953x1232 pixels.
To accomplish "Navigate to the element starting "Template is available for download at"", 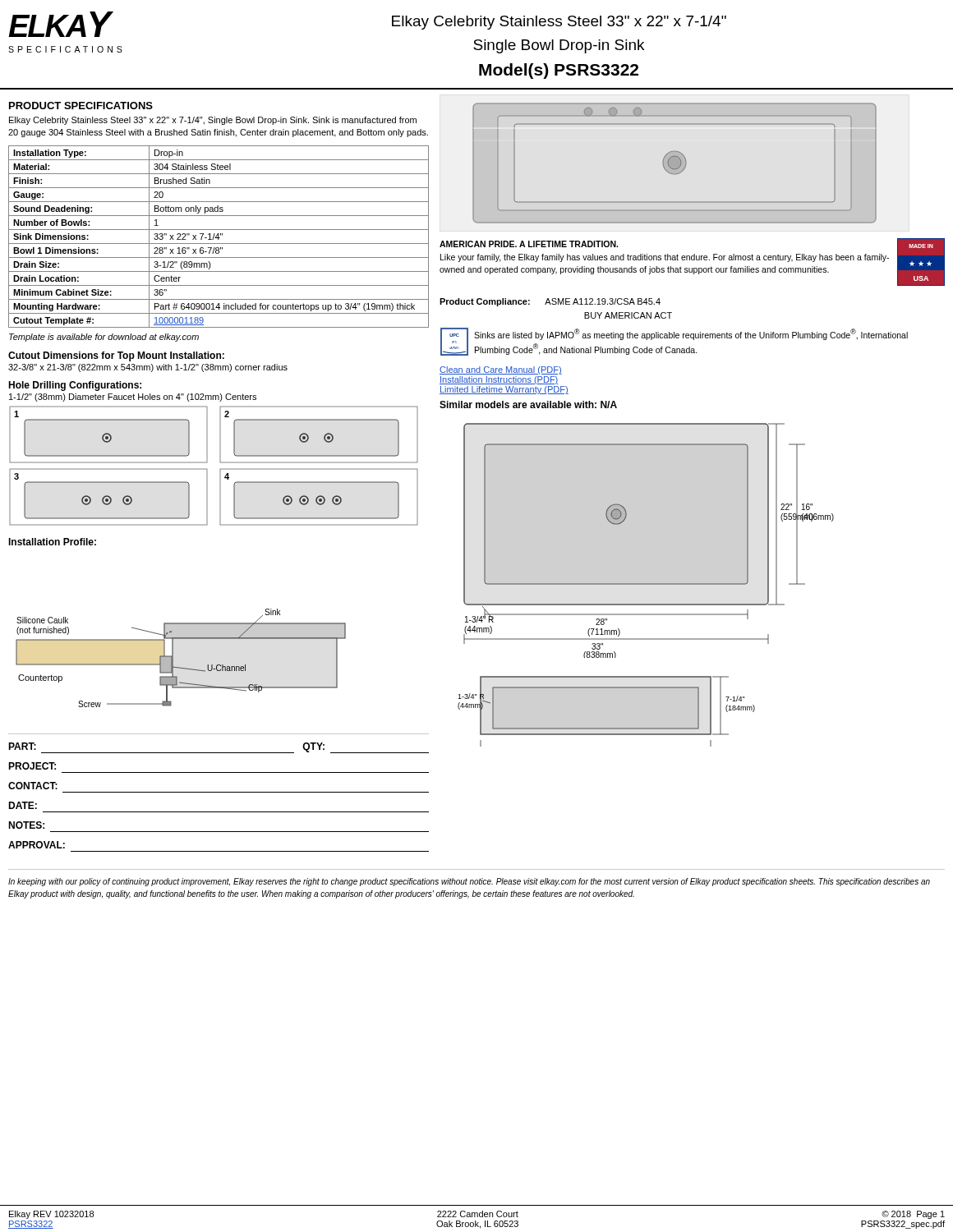I will click(104, 337).
